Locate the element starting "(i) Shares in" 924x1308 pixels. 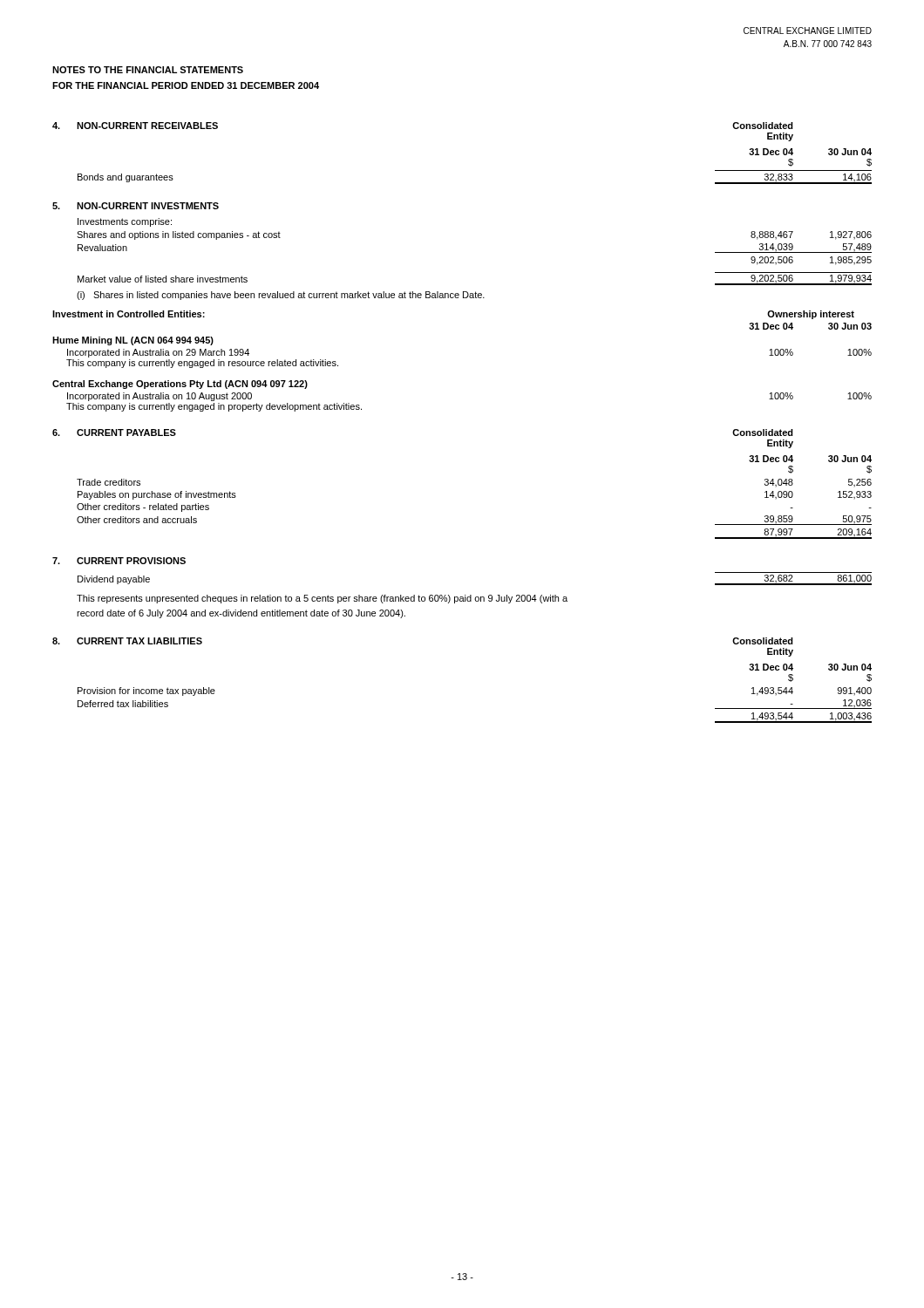[281, 295]
